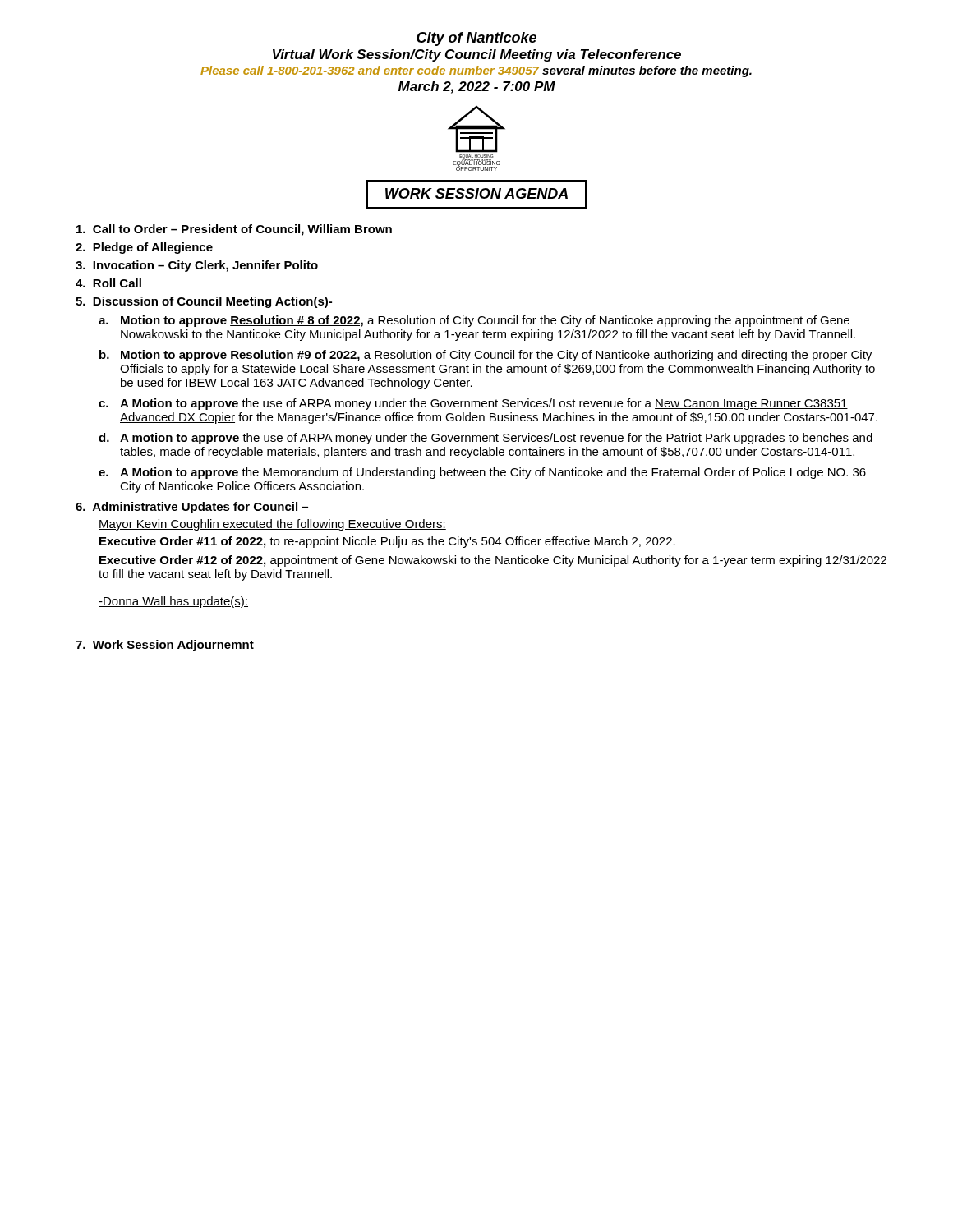Point to the block beginning "7. Work Session"
Screen dimensions: 1232x953
pyautogui.click(x=165, y=644)
